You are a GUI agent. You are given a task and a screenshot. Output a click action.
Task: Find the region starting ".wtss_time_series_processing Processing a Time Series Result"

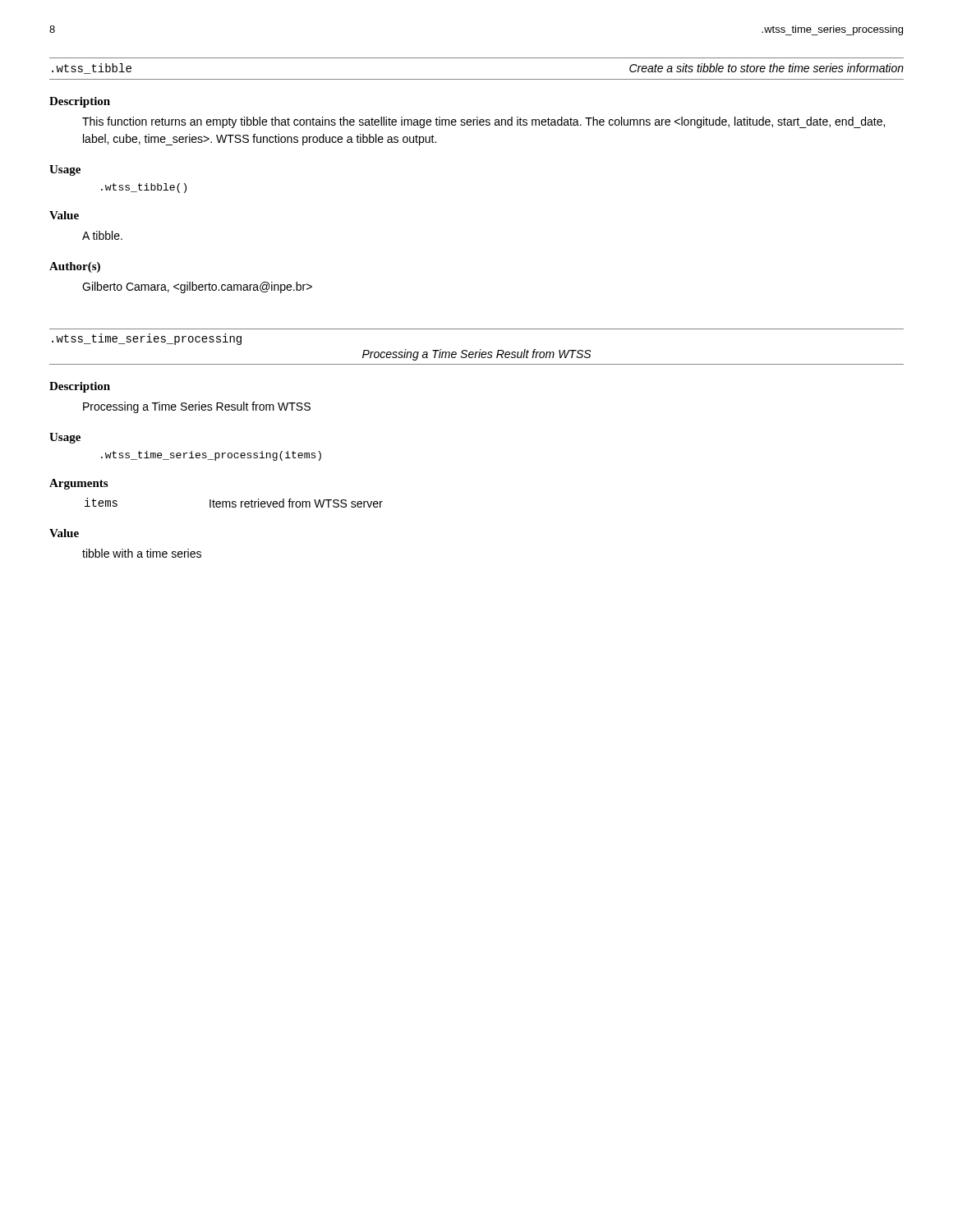pos(476,347)
